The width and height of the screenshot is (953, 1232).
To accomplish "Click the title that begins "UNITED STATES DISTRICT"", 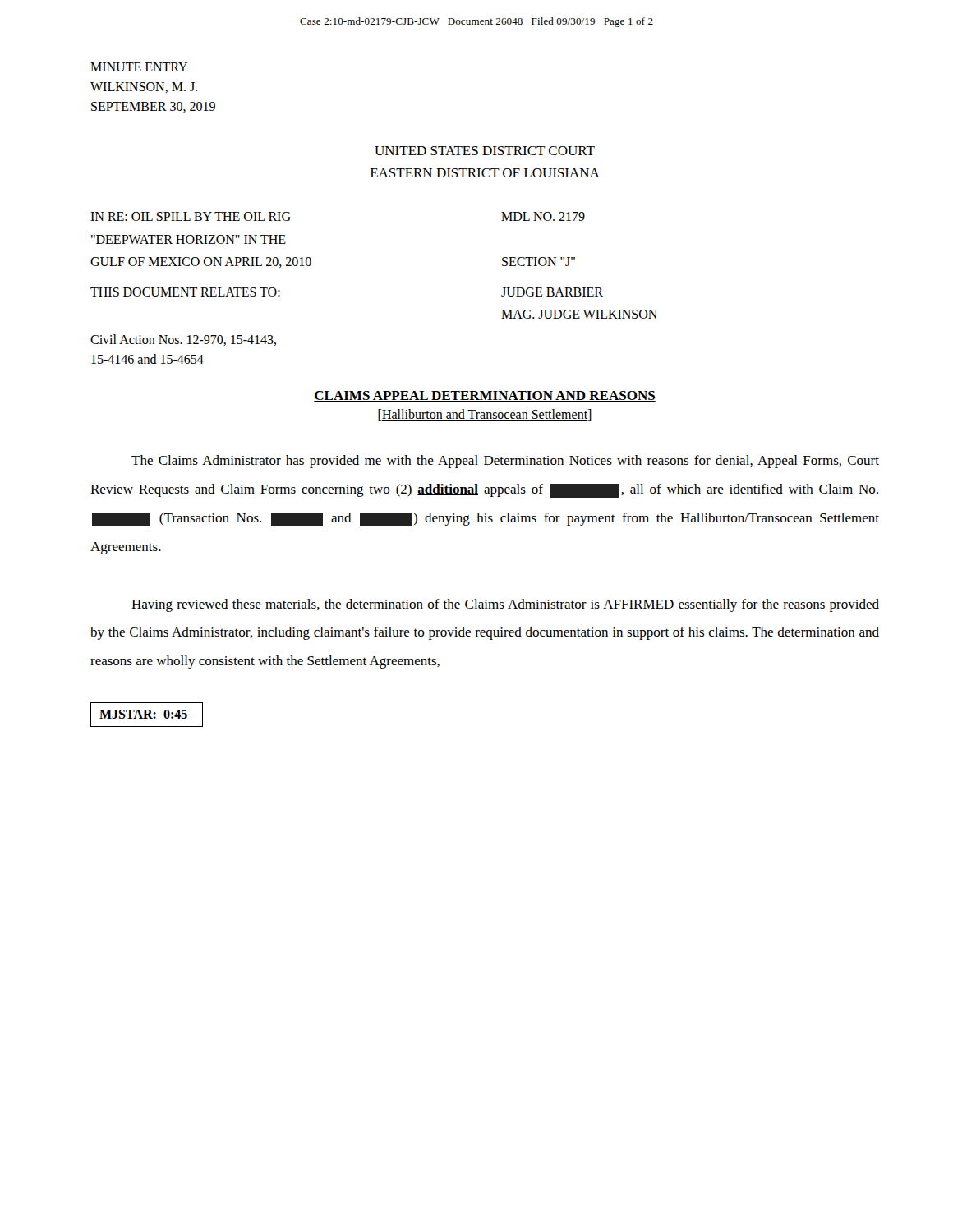I will click(485, 162).
